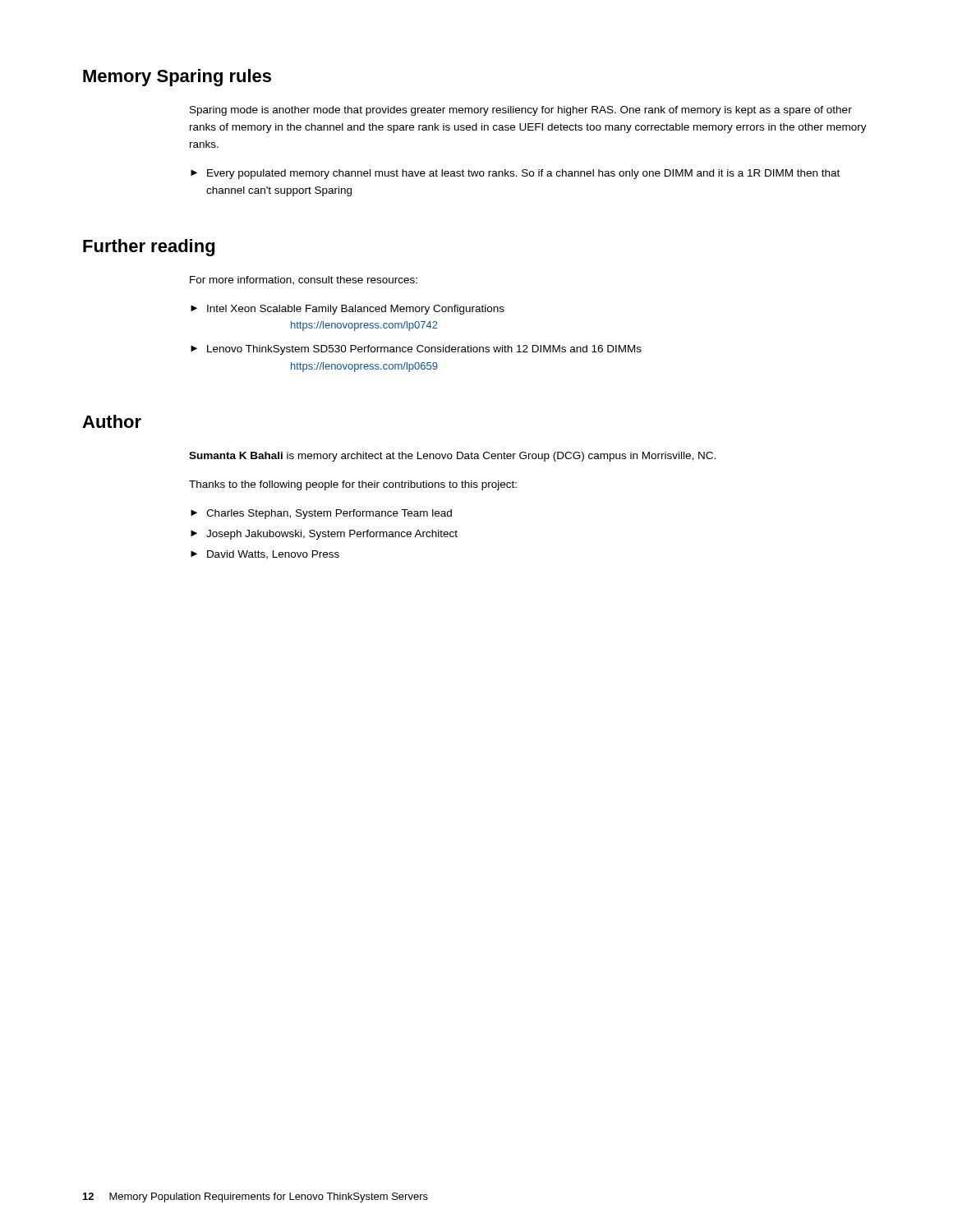Click on the text block containing "For more information, consult these"
Image resolution: width=953 pixels, height=1232 pixels.
[x=304, y=279]
